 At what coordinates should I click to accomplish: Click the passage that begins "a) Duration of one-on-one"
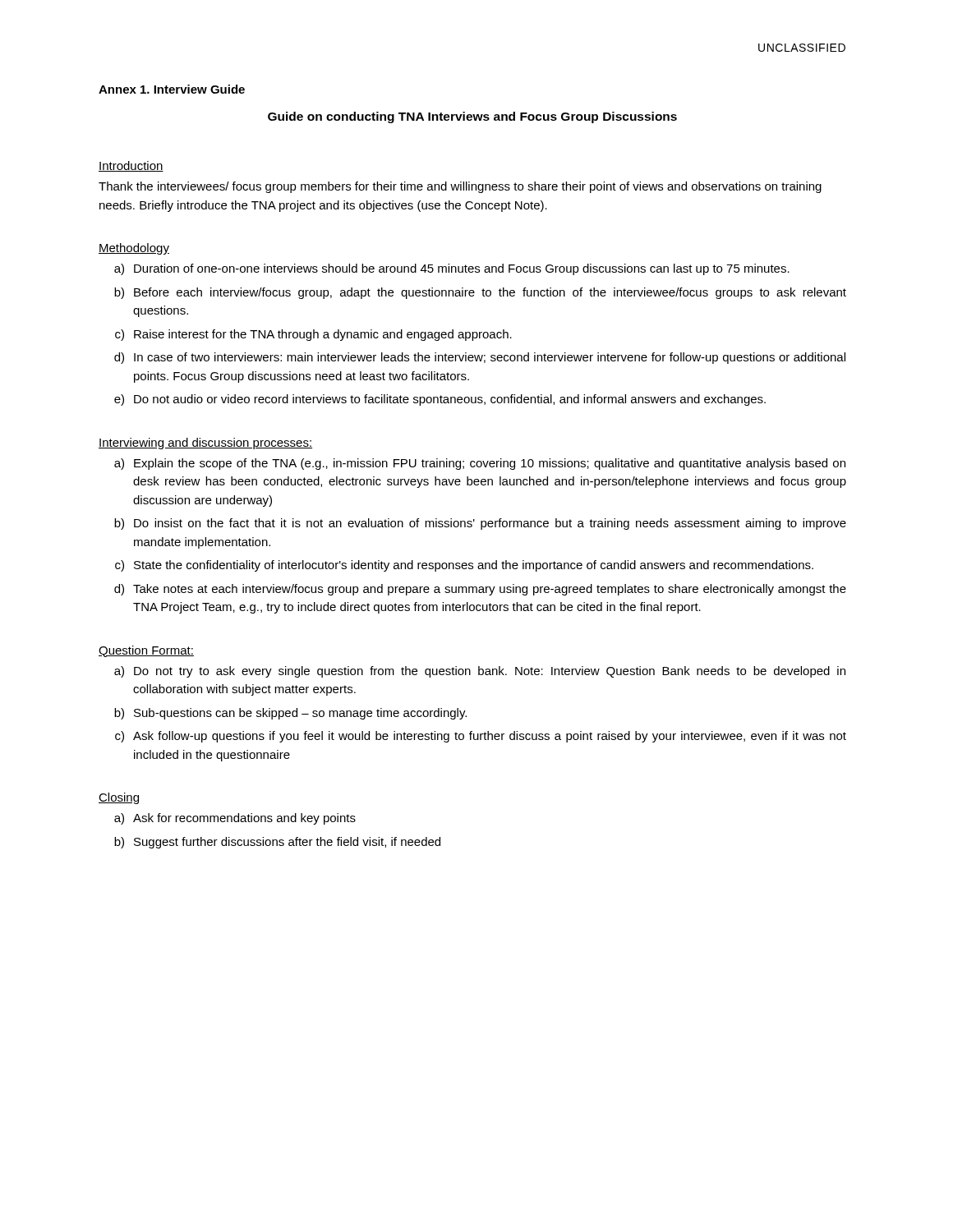472,269
